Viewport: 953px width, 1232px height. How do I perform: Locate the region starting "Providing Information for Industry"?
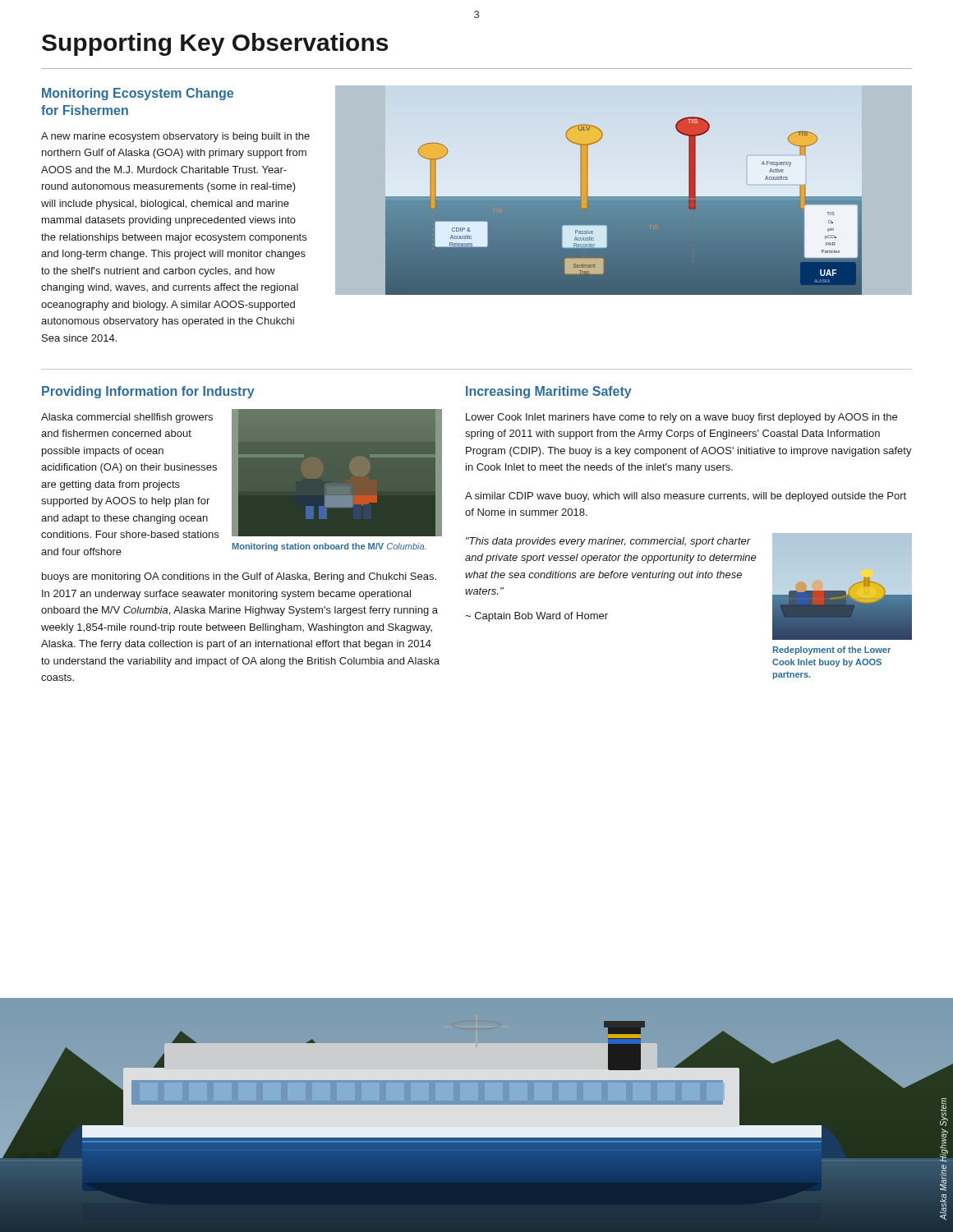point(148,391)
